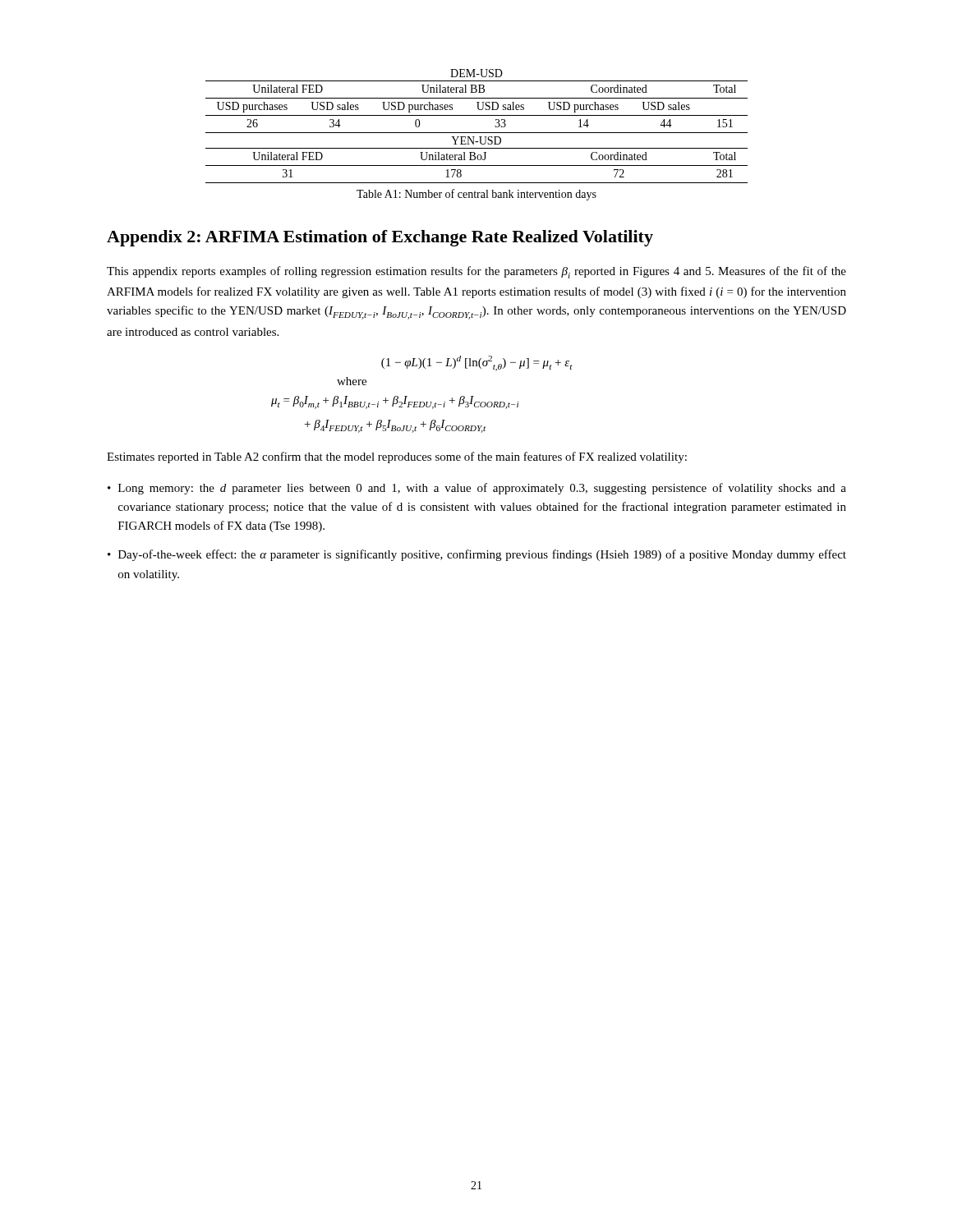Point to the block starting "Appendix 2: ARFIMA Estimation of Exchange"

coord(380,236)
